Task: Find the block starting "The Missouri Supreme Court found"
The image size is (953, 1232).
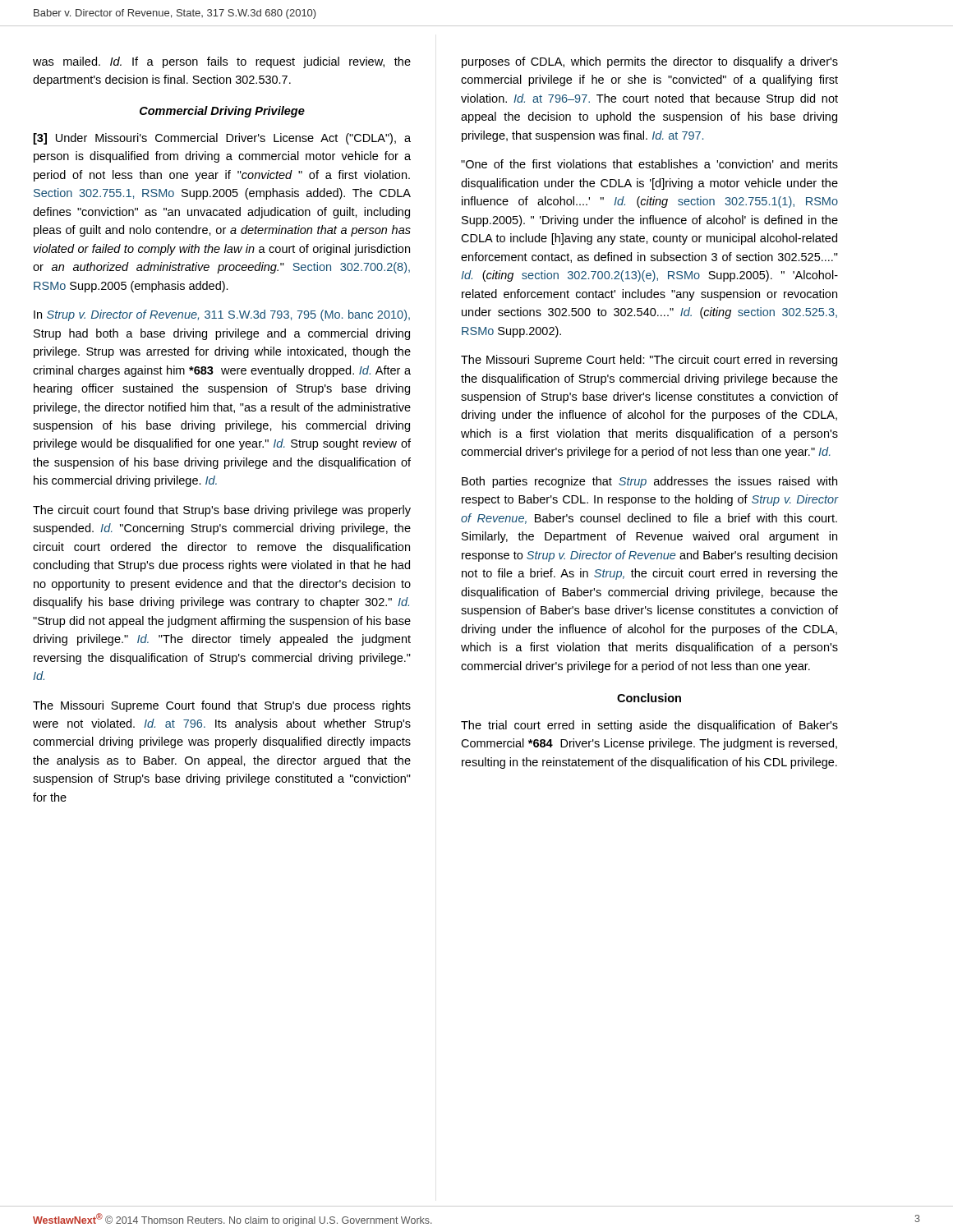Action: (222, 751)
